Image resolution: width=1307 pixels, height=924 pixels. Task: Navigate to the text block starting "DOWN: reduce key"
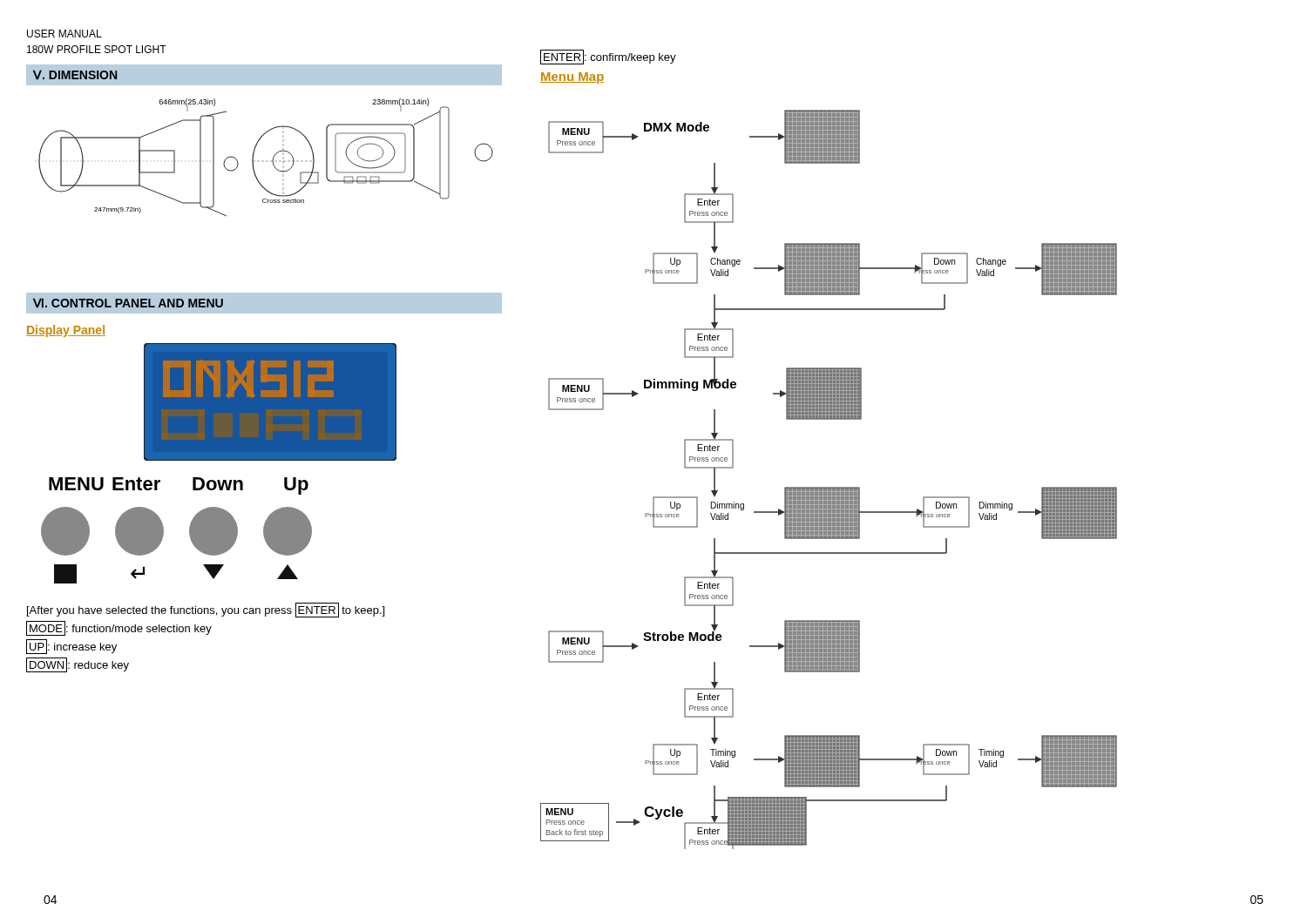click(x=78, y=665)
